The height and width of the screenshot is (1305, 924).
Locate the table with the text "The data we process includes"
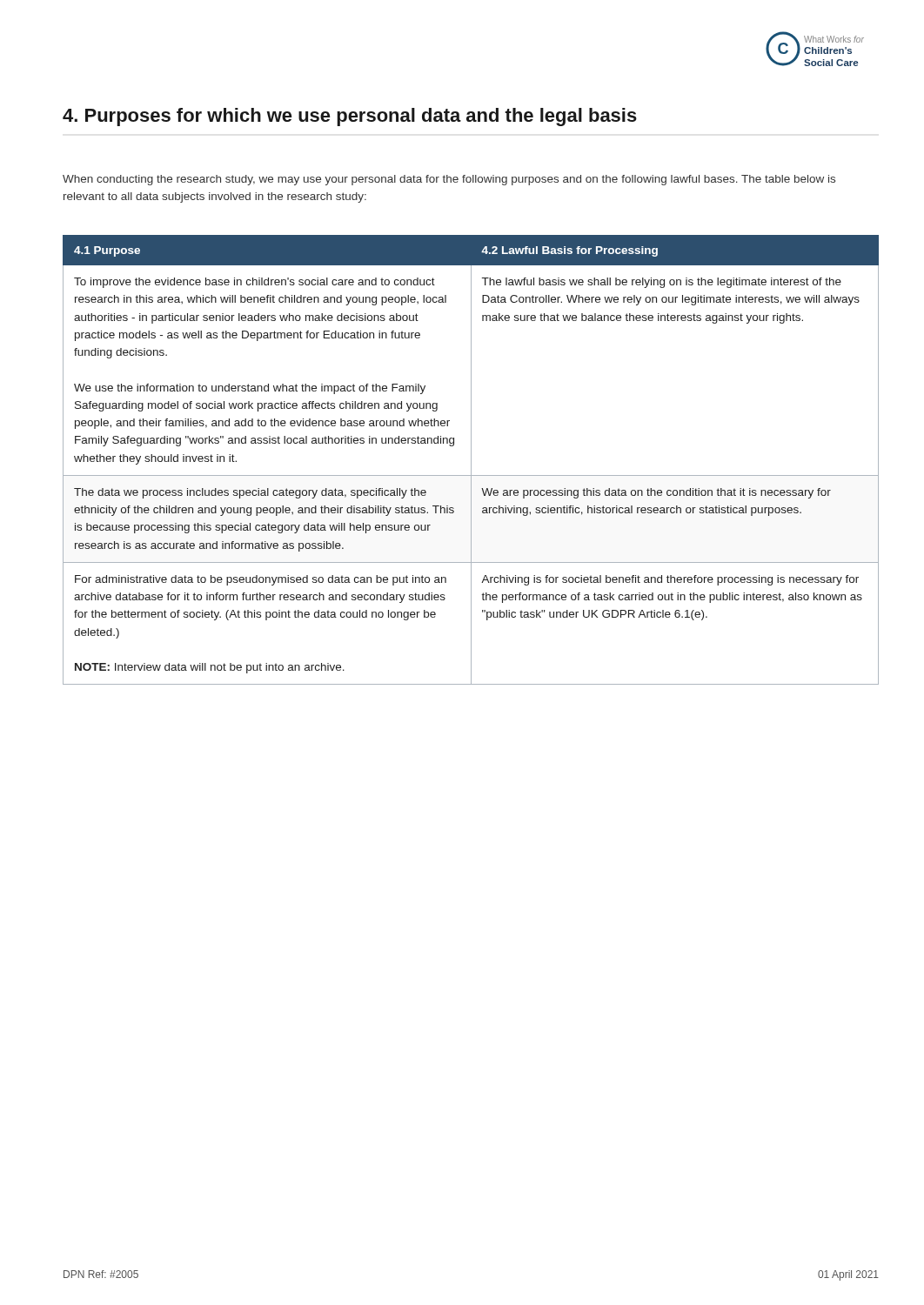pos(471,460)
